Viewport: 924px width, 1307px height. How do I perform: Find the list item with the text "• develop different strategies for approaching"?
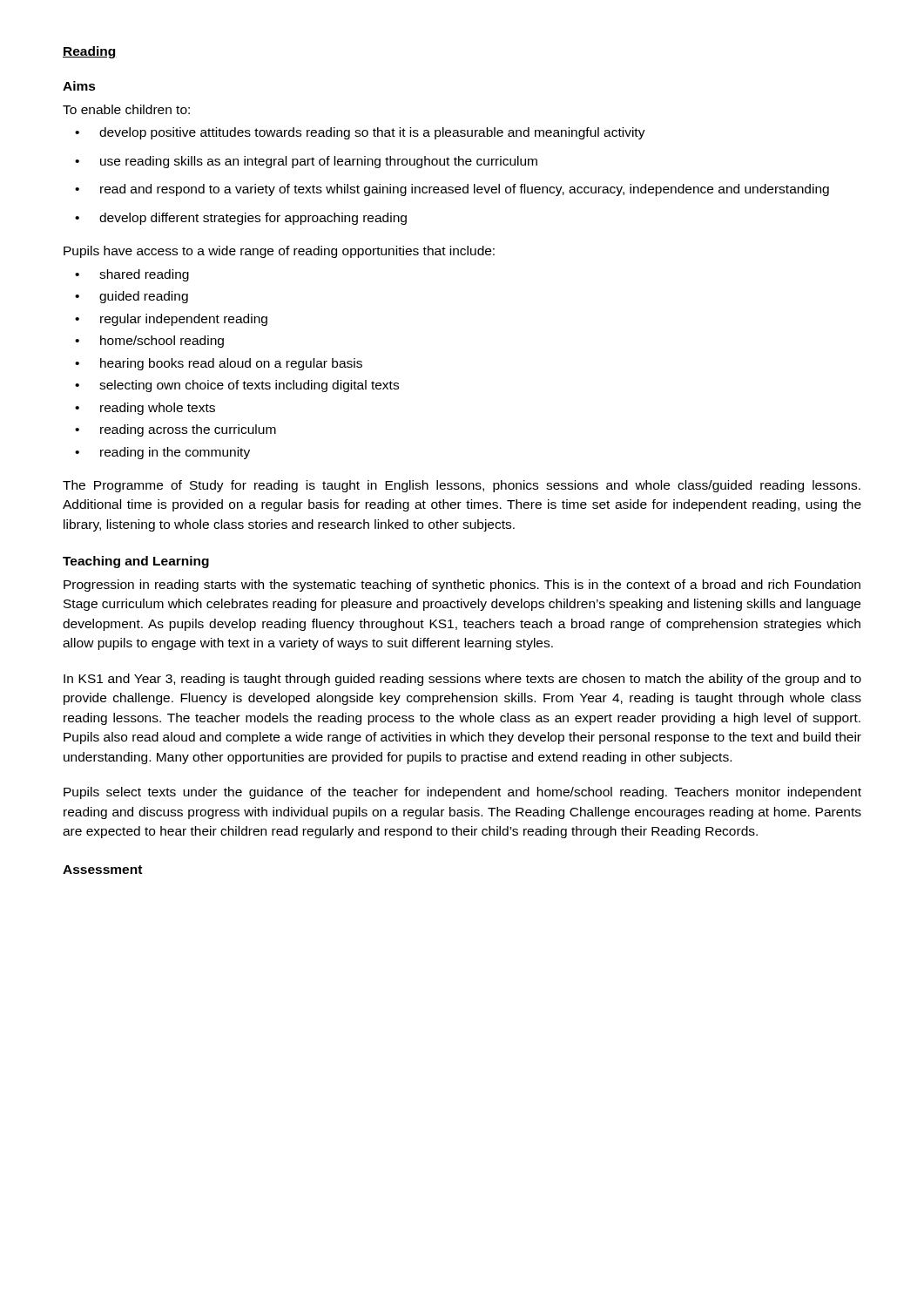pyautogui.click(x=241, y=219)
